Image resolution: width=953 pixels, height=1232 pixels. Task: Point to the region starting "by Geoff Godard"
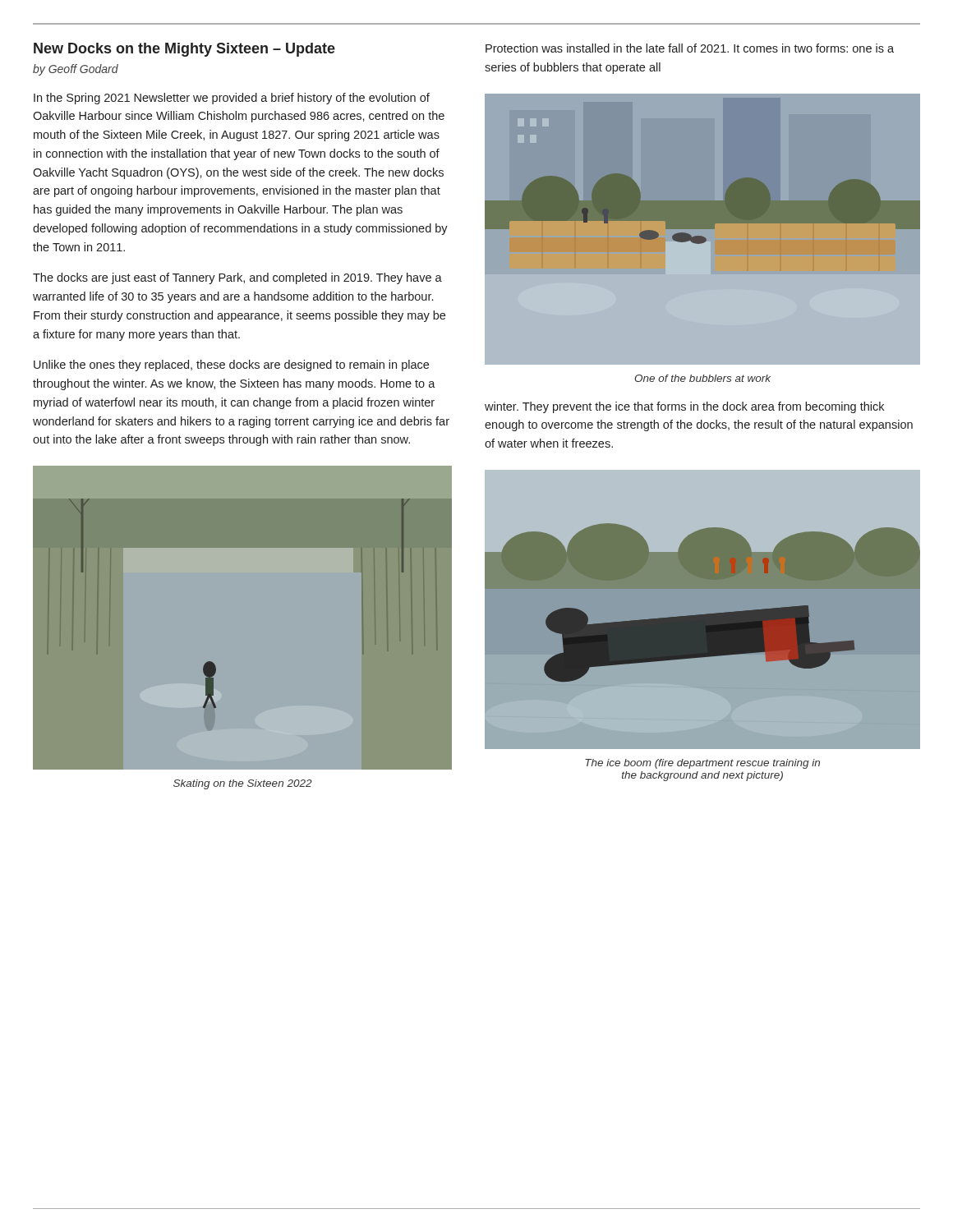(75, 69)
